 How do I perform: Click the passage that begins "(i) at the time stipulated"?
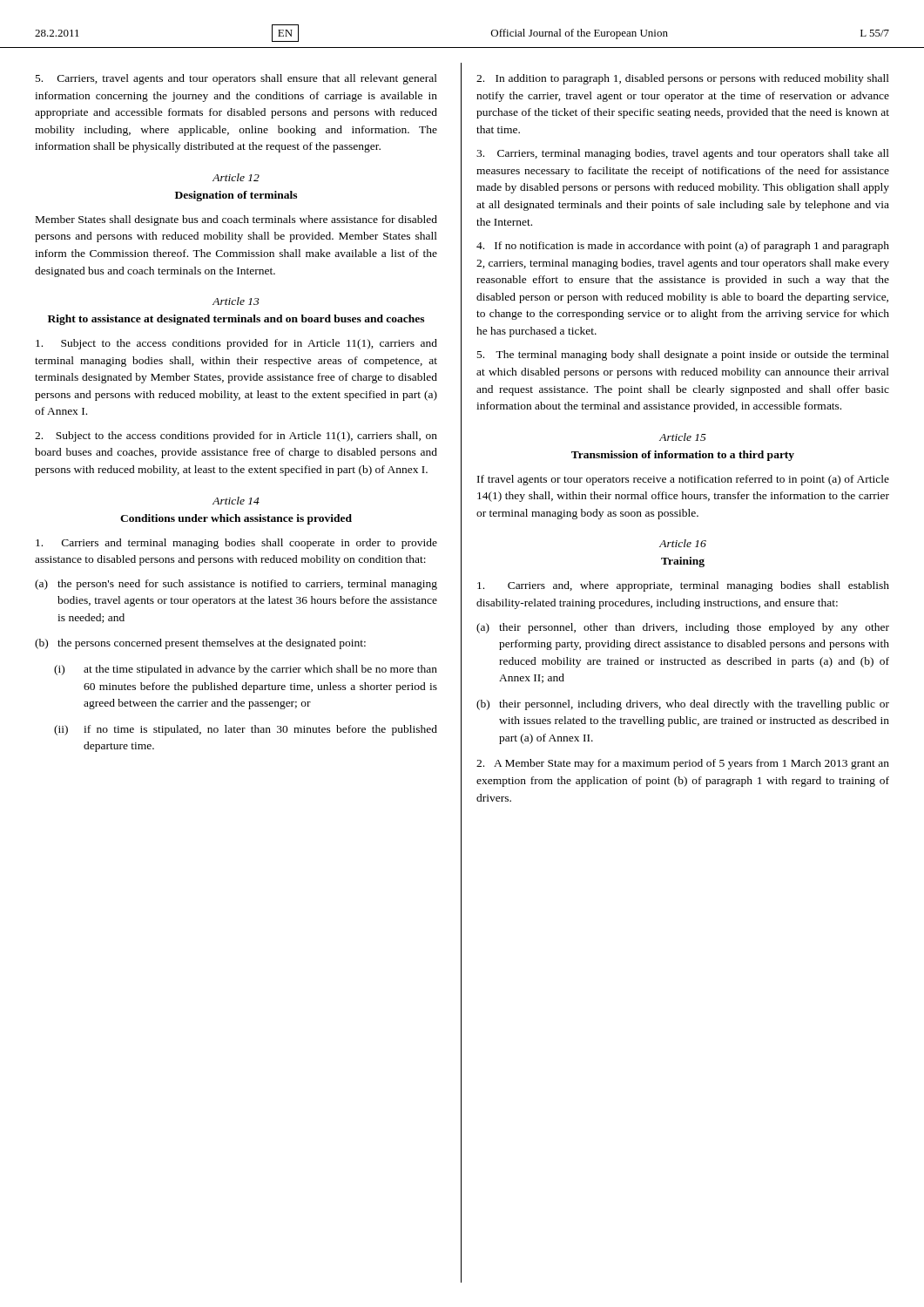[x=246, y=686]
